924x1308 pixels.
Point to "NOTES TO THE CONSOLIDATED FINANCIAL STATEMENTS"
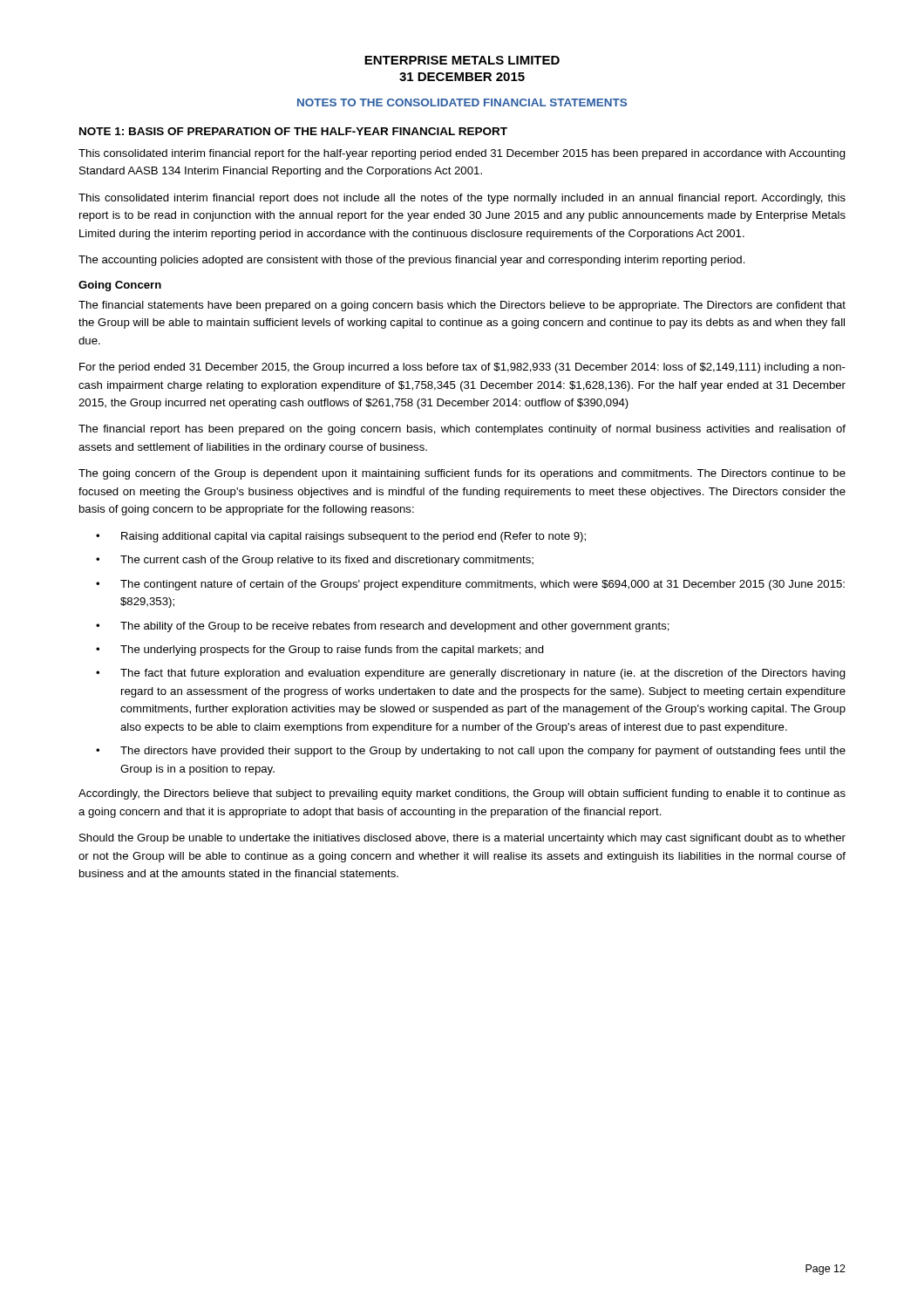coord(462,102)
